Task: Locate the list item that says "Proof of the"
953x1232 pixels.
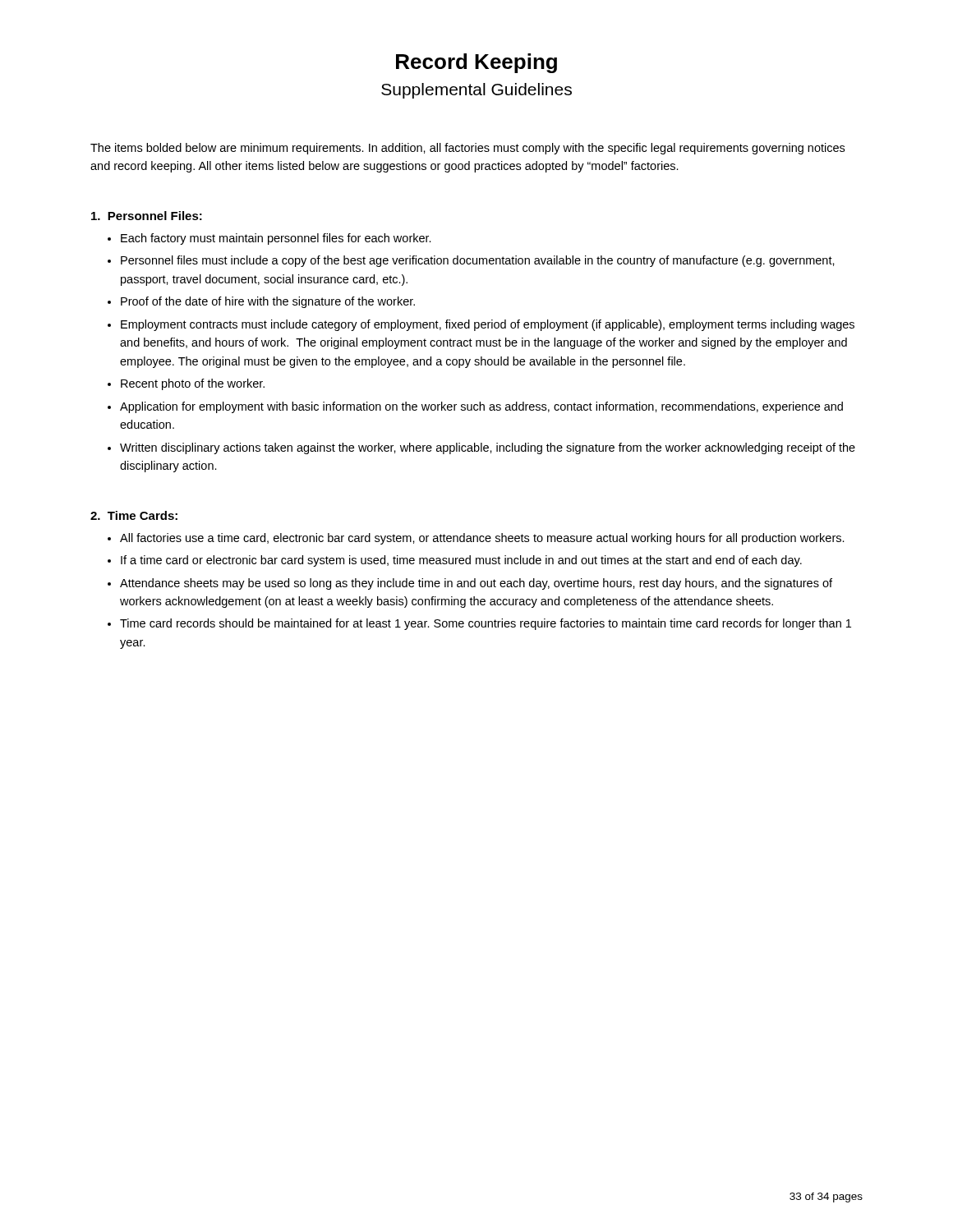Action: 268,302
